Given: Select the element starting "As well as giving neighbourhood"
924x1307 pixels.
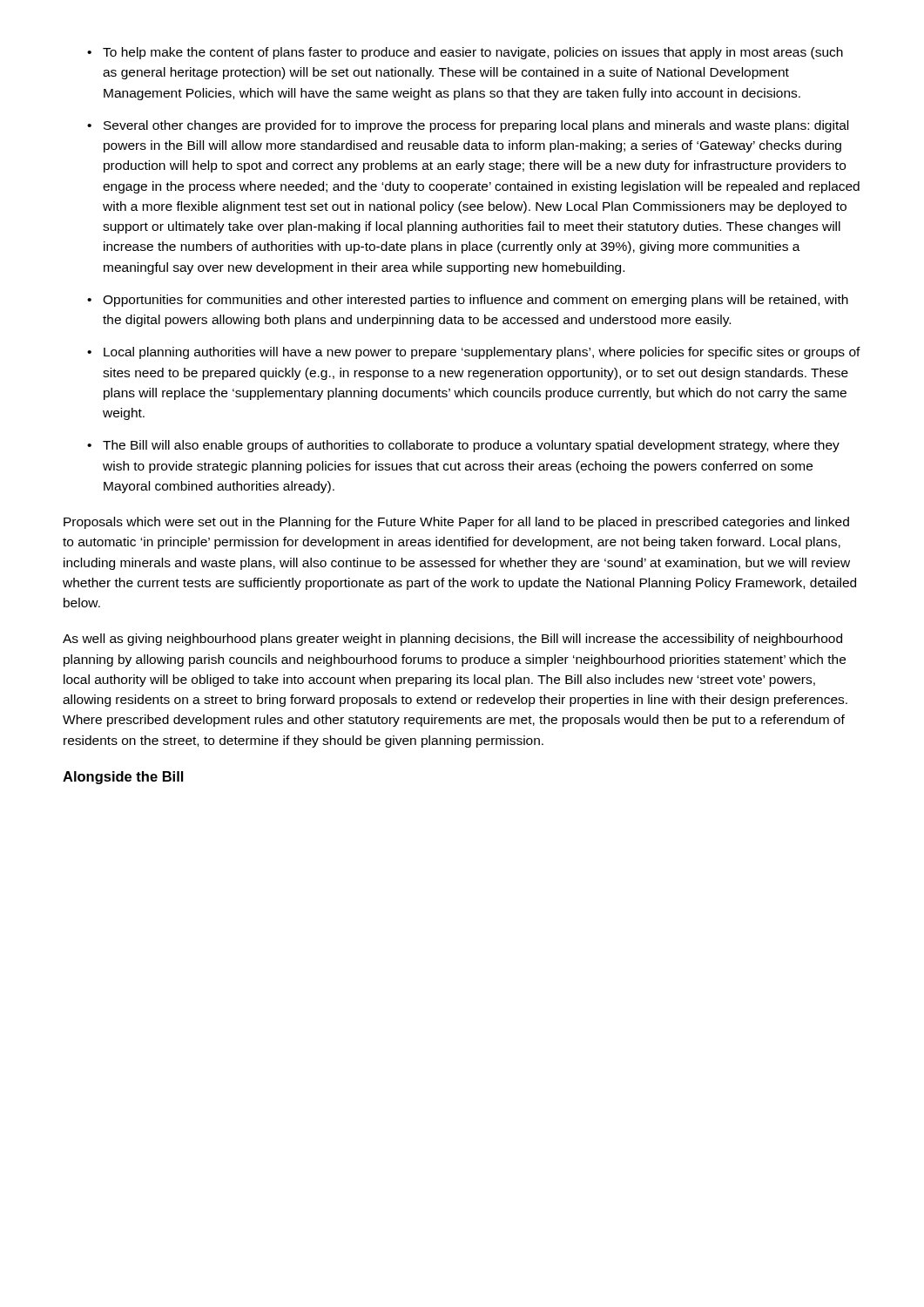Looking at the screenshot, I should [456, 689].
